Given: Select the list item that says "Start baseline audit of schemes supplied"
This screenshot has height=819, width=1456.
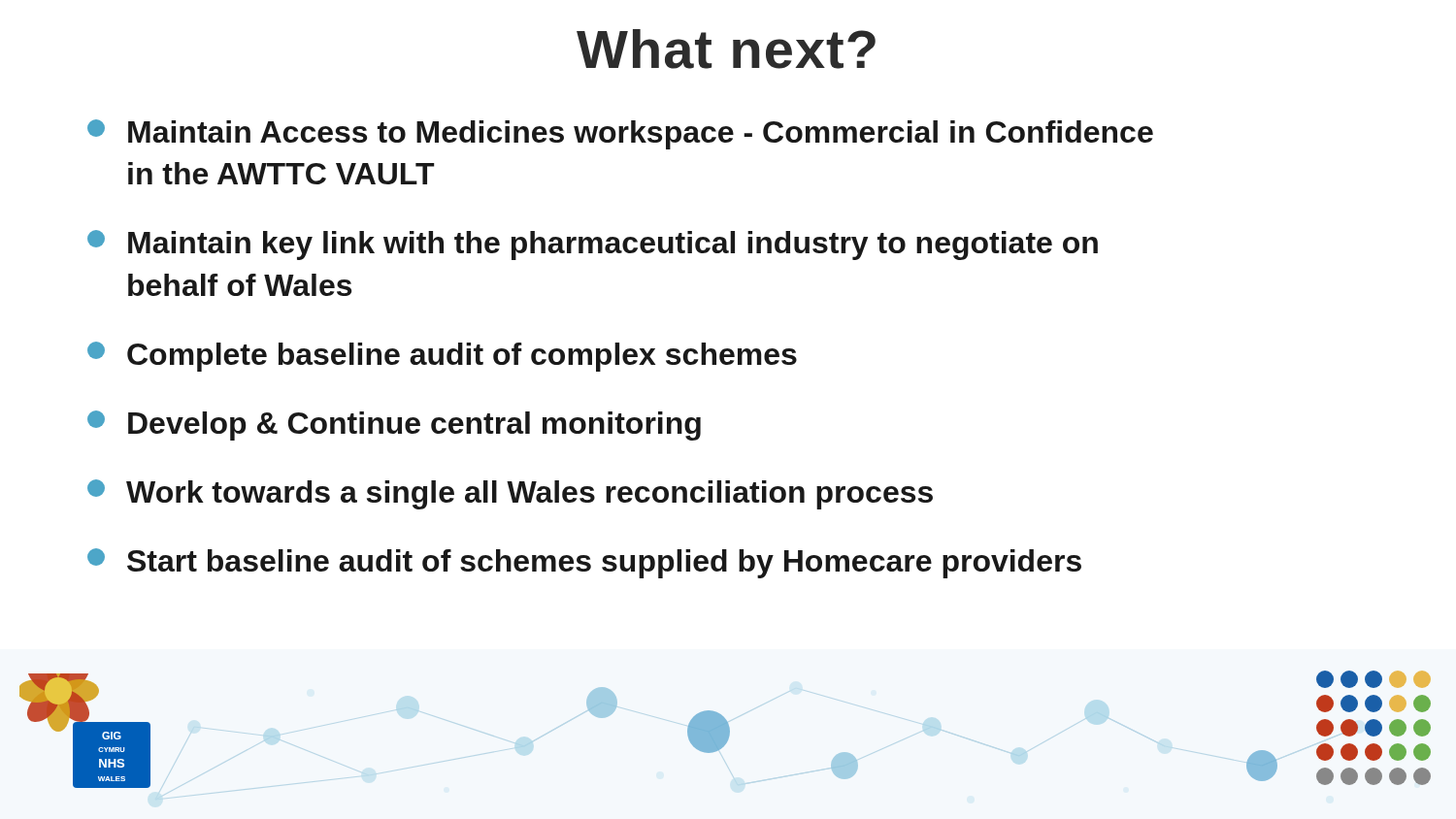Looking at the screenshot, I should [x=585, y=562].
